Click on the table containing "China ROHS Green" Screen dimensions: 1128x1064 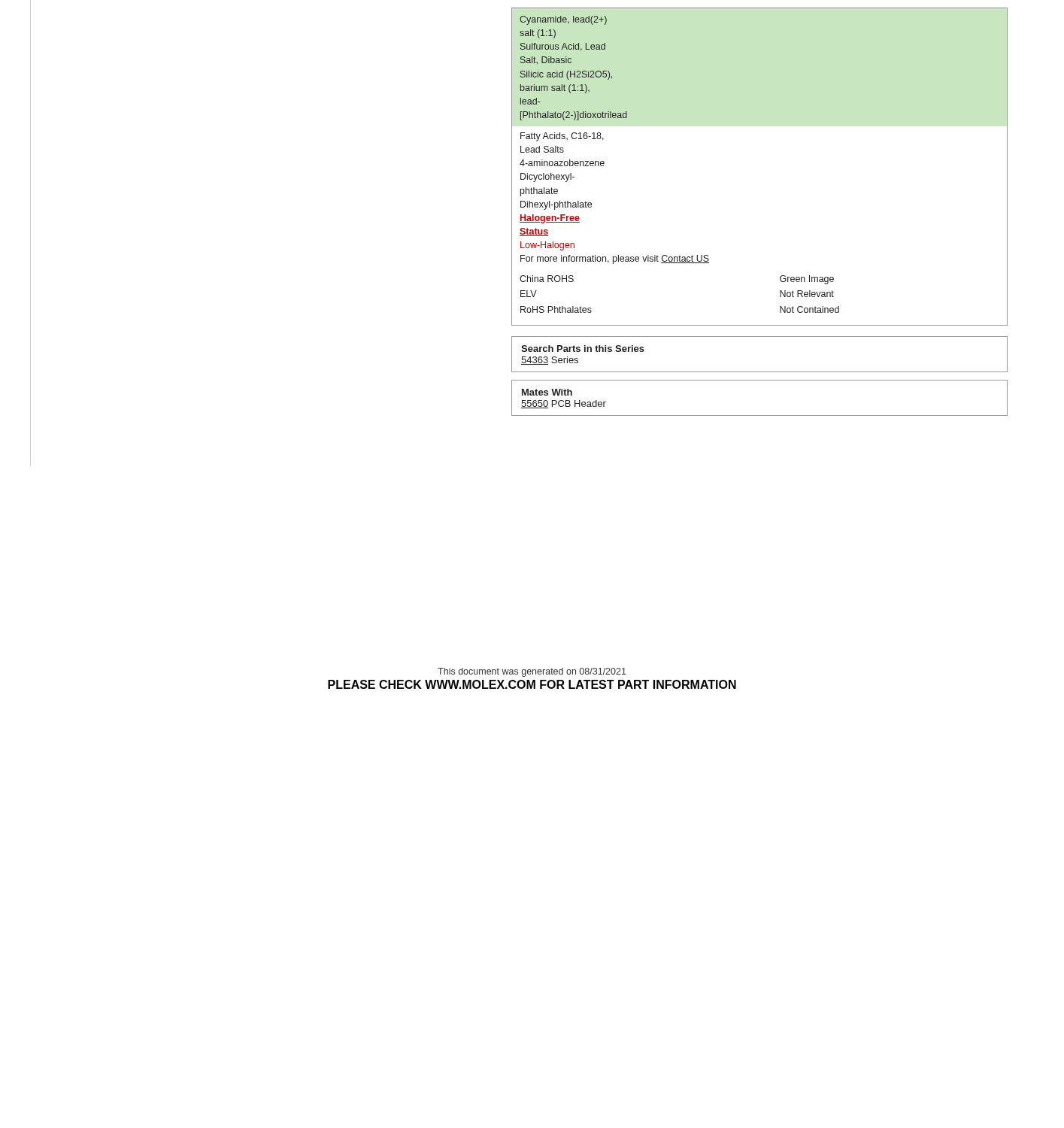coord(759,294)
